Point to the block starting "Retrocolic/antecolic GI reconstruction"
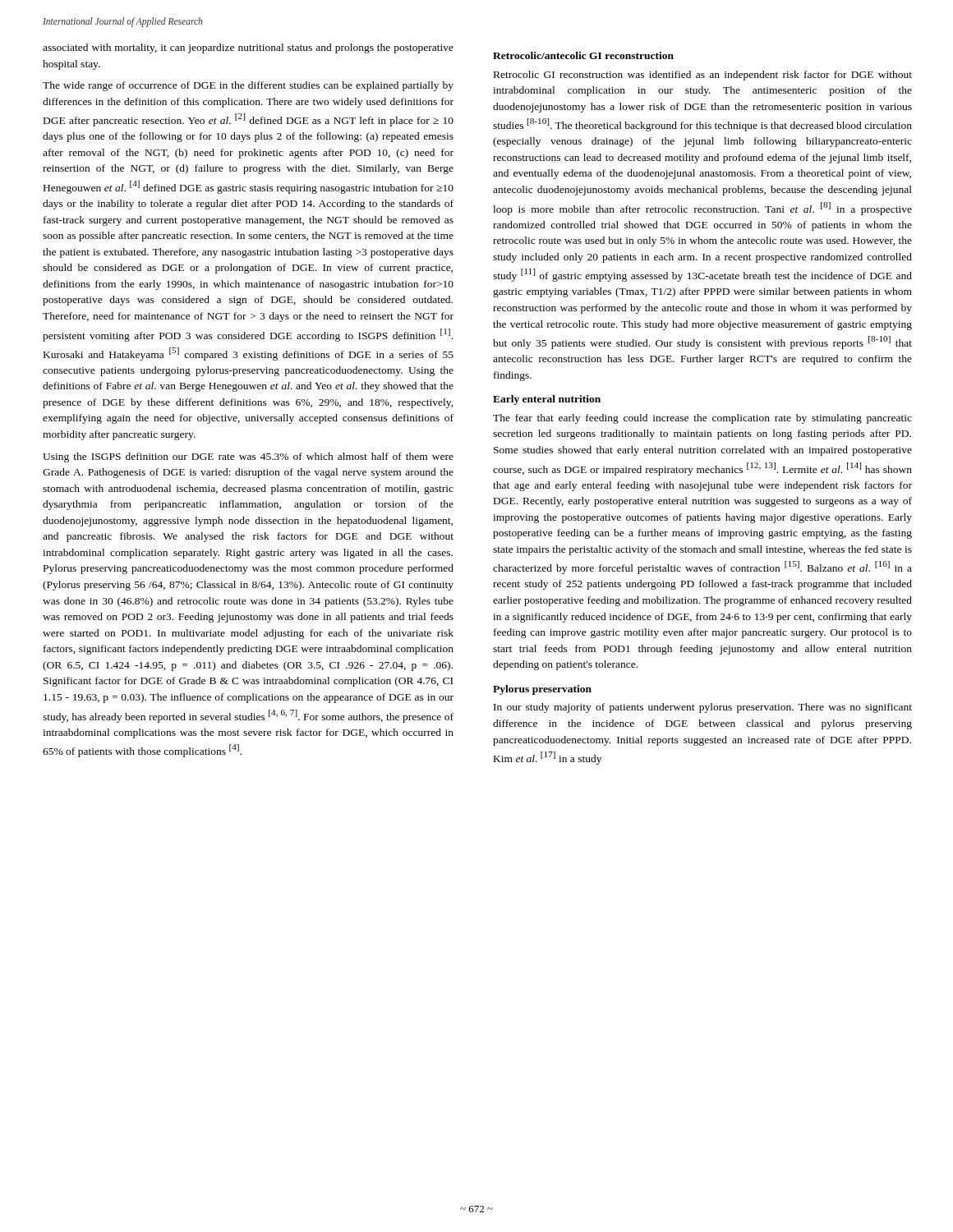 tap(583, 55)
